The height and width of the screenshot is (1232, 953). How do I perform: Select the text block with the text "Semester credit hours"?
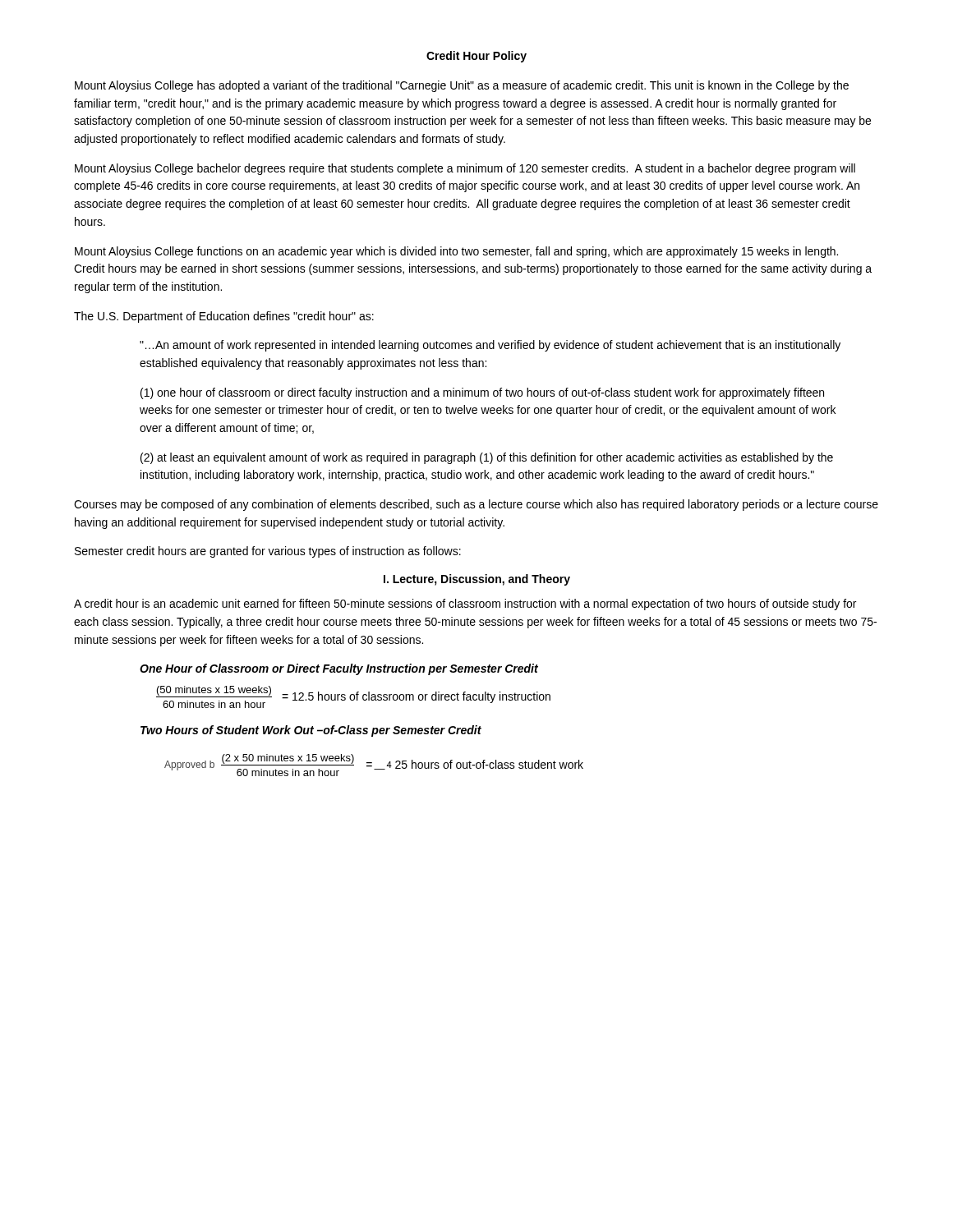[268, 552]
